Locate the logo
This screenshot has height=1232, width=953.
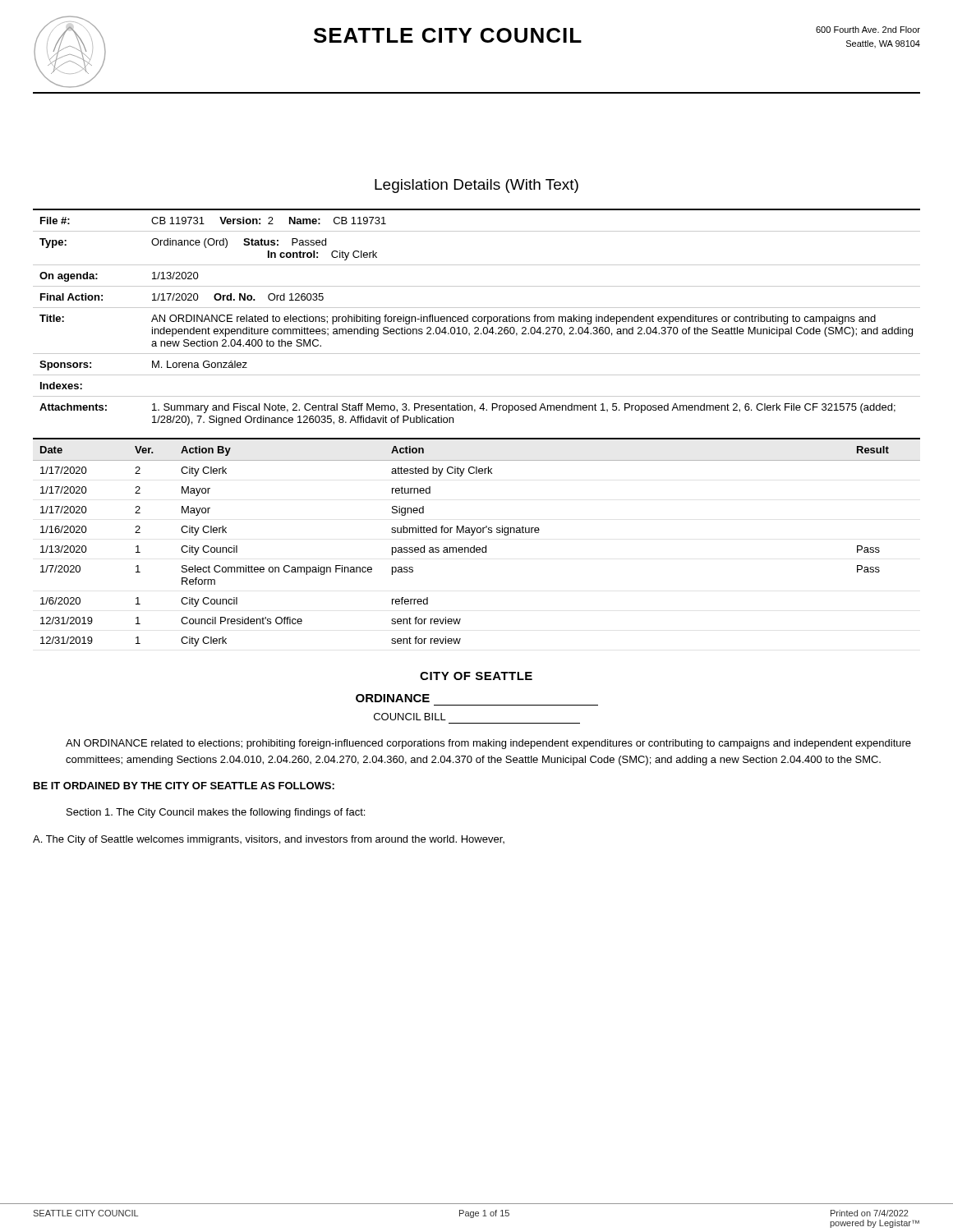(x=70, y=52)
